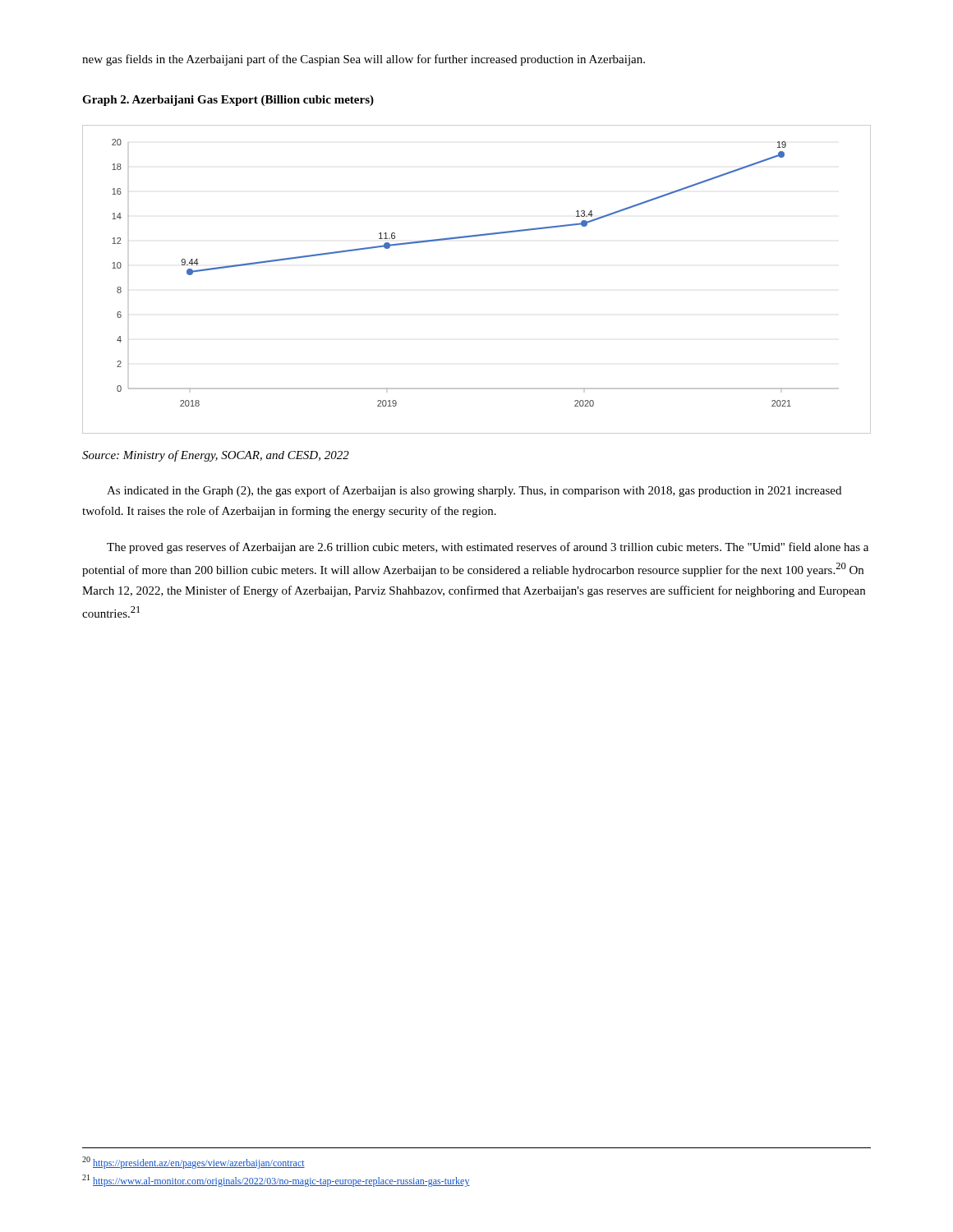The image size is (953, 1232).
Task: Find the passage starting "Source: Ministry of Energy, SOCAR, and CESD,"
Action: (x=216, y=455)
